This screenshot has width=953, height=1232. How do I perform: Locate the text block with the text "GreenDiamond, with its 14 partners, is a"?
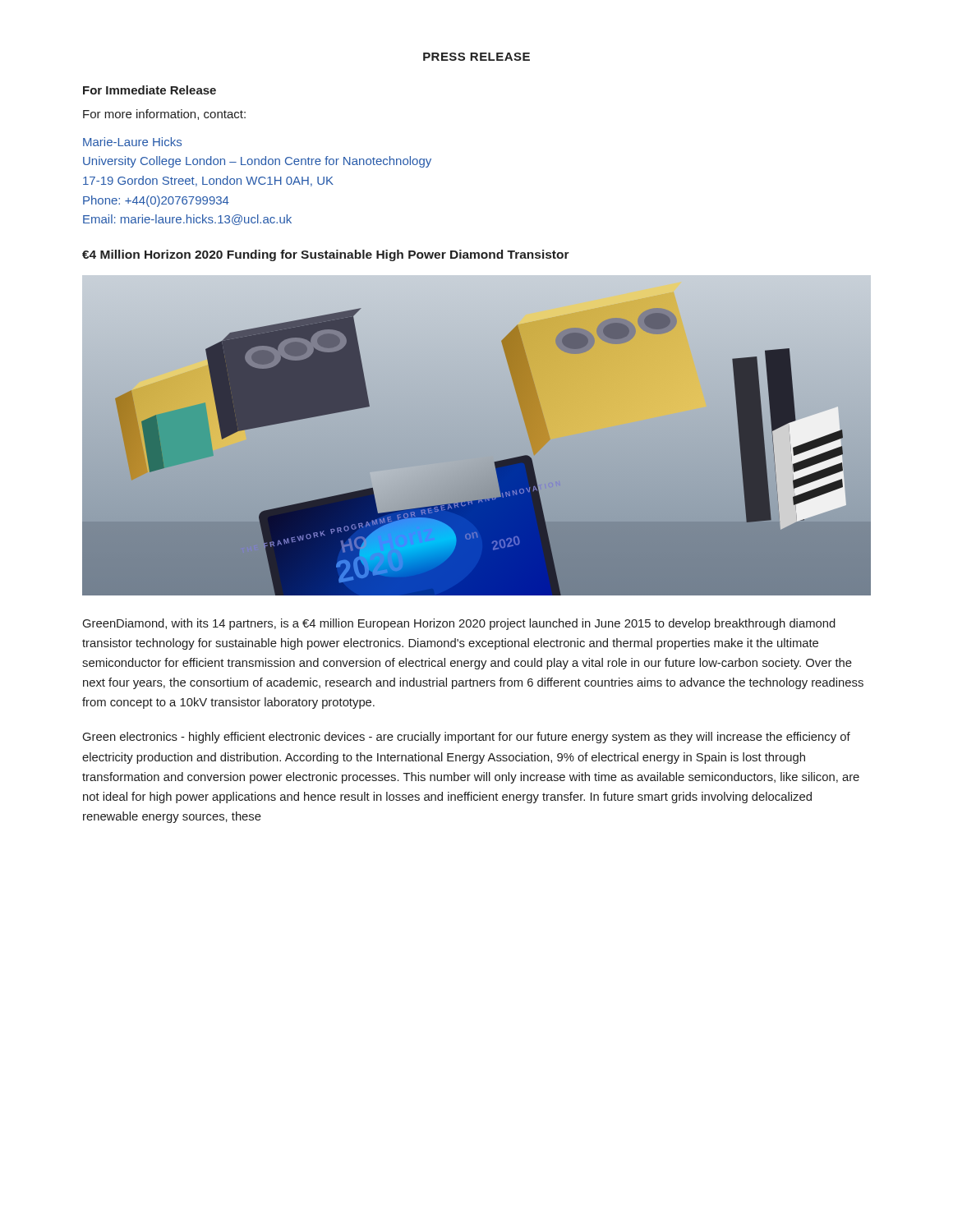473,663
